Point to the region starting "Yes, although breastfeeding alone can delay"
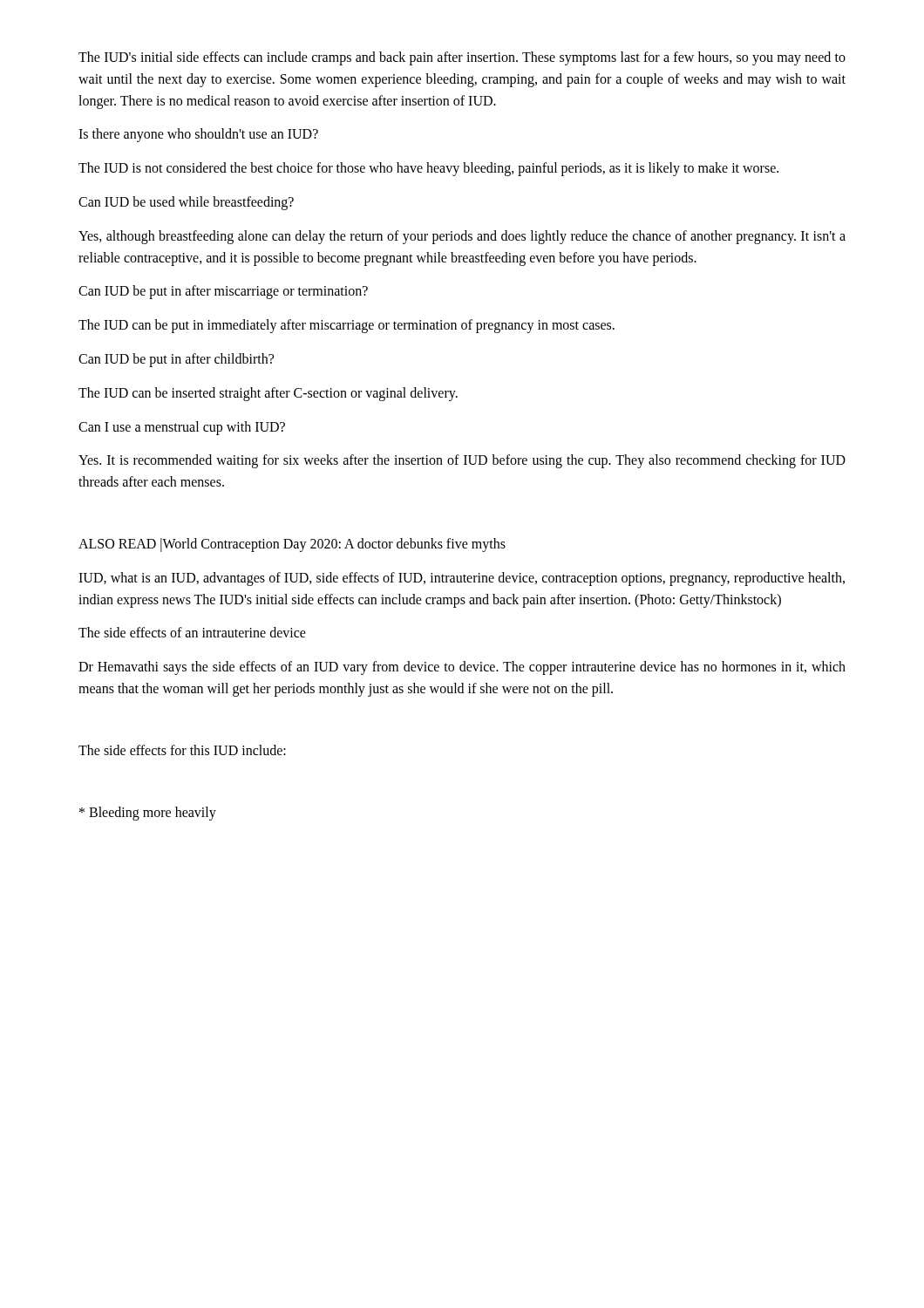This screenshot has height=1308, width=924. click(x=462, y=246)
